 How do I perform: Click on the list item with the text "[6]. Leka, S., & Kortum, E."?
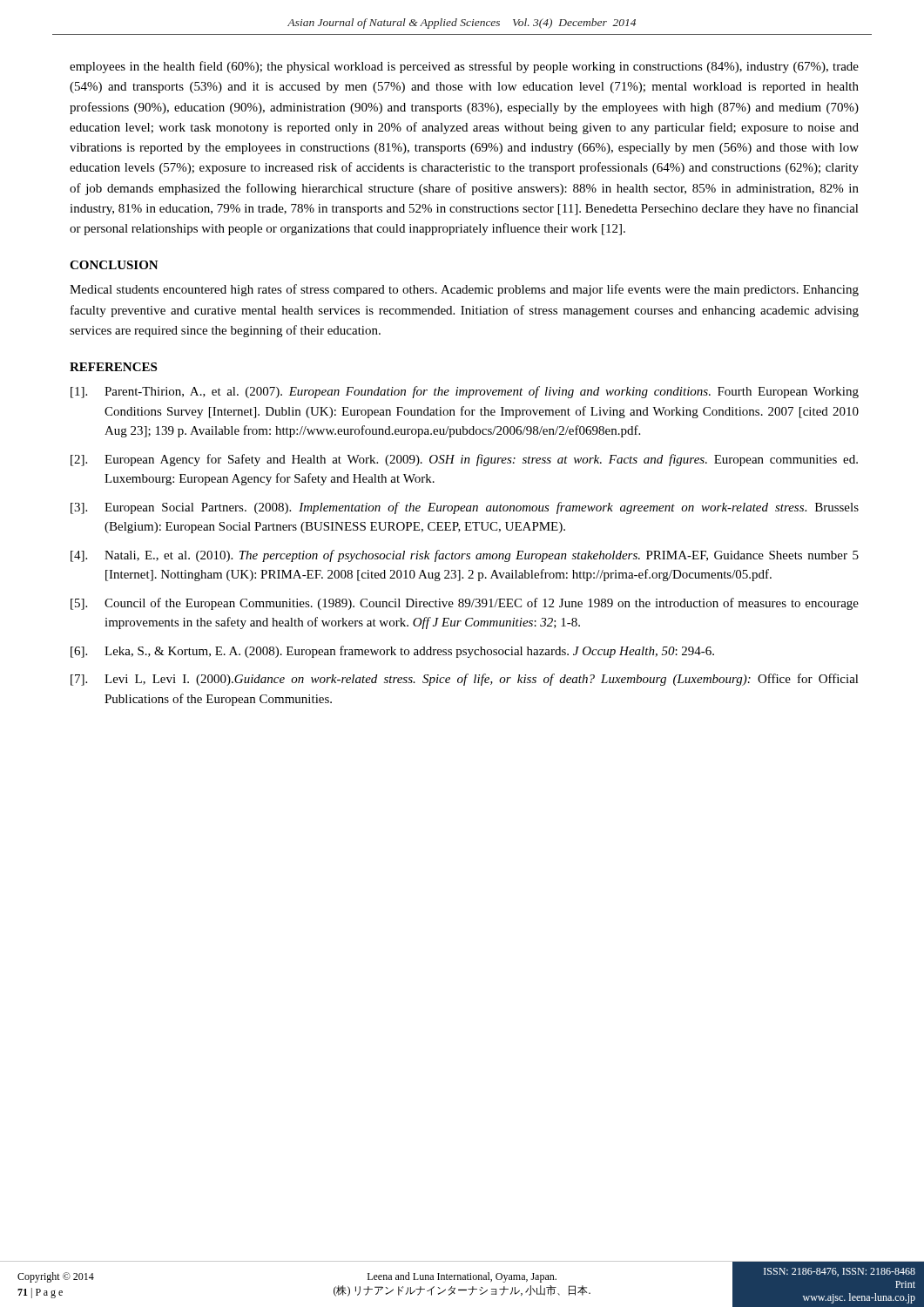click(464, 651)
